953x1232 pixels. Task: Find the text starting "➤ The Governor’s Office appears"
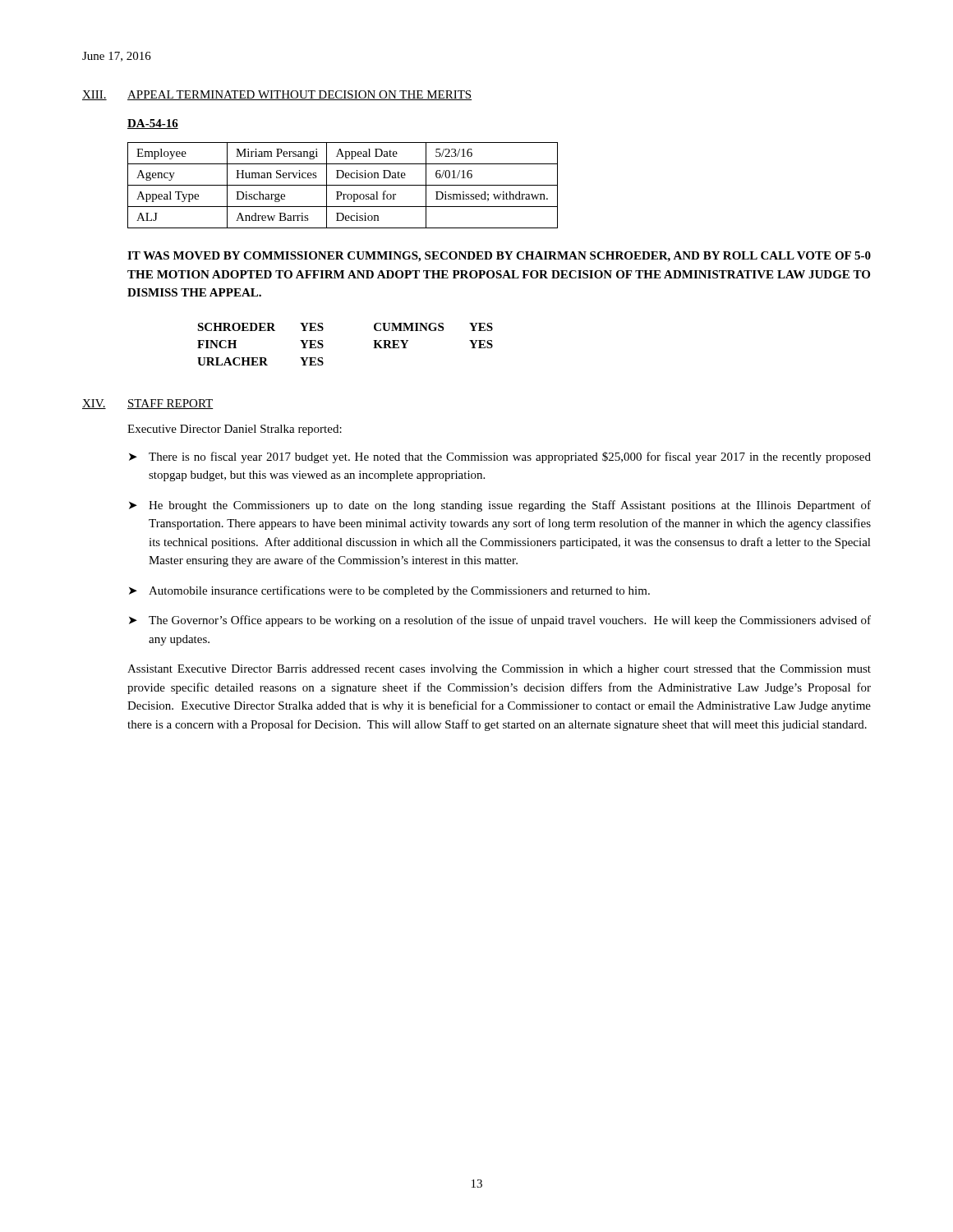click(x=499, y=630)
